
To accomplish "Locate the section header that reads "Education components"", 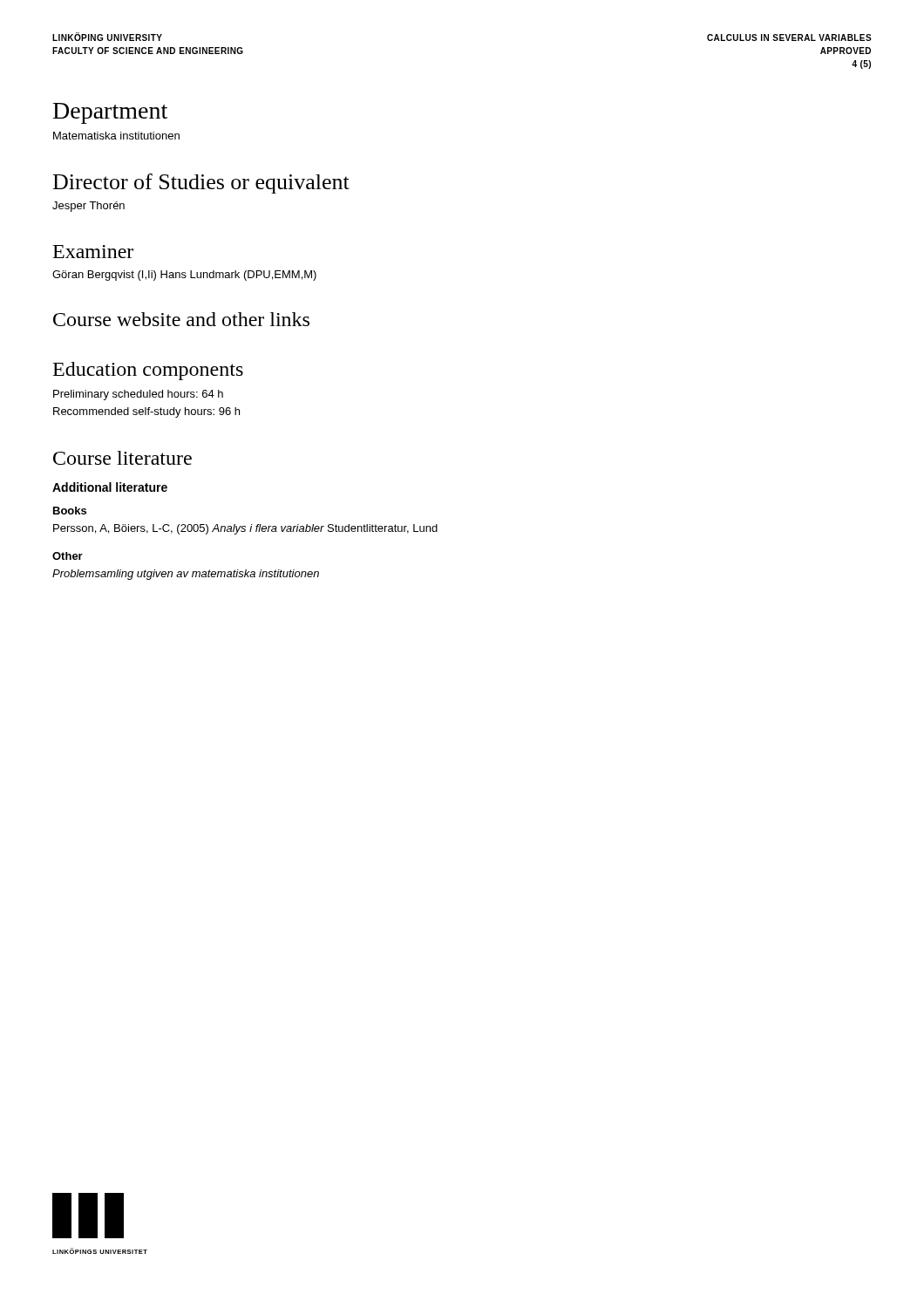I will 148,369.
